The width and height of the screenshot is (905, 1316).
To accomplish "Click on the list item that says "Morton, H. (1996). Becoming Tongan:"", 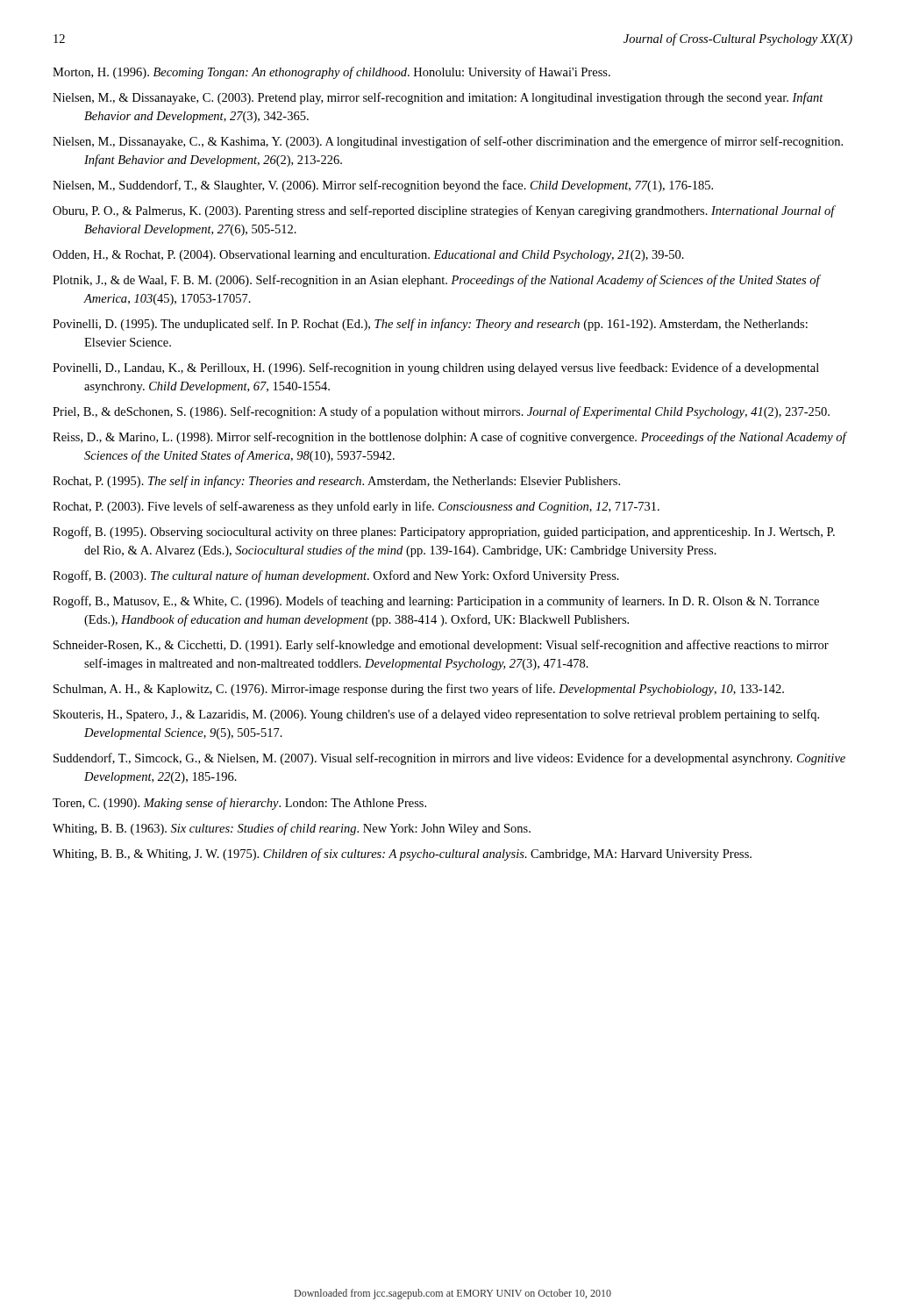I will click(332, 72).
